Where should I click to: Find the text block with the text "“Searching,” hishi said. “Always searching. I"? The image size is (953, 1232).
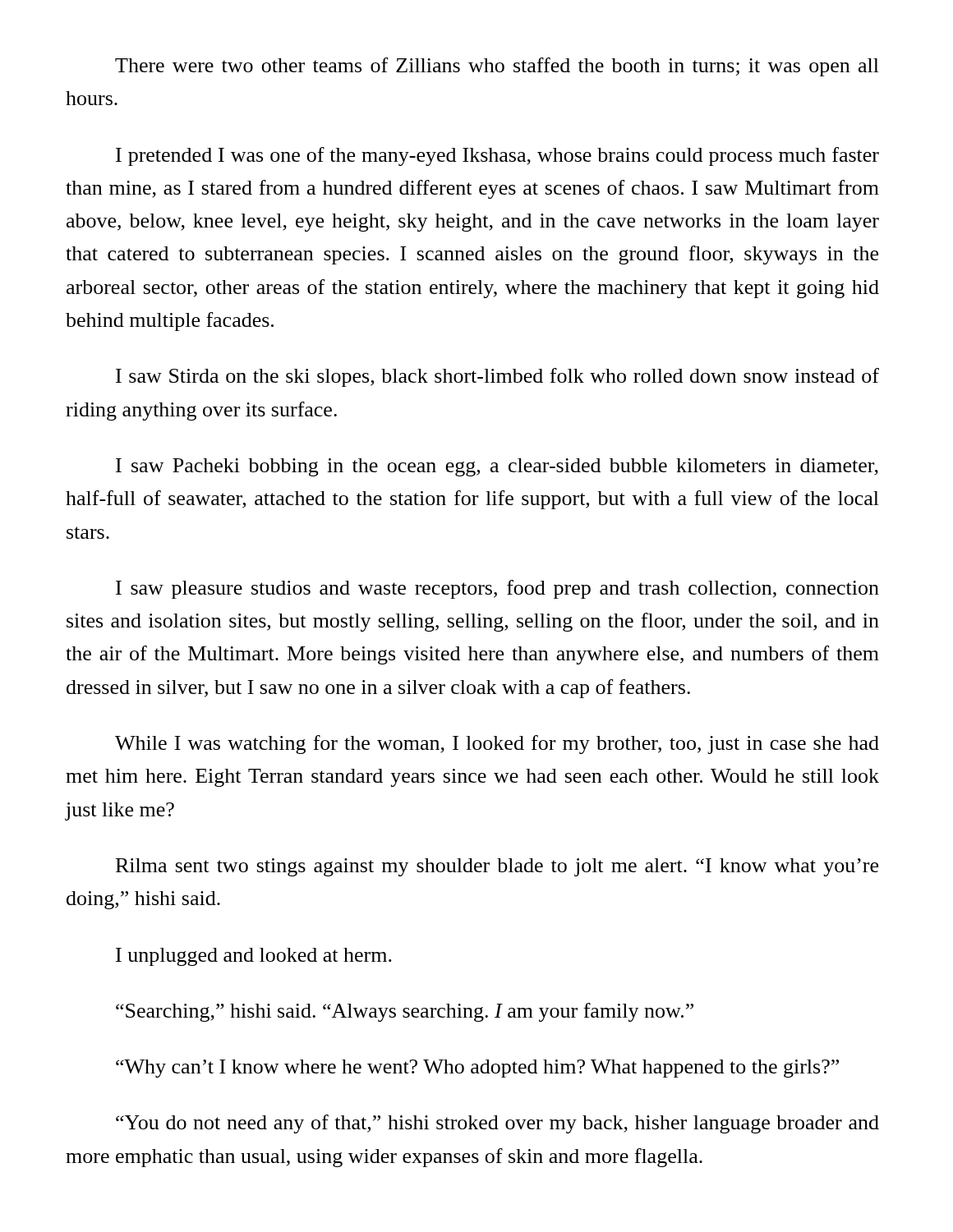click(405, 1011)
